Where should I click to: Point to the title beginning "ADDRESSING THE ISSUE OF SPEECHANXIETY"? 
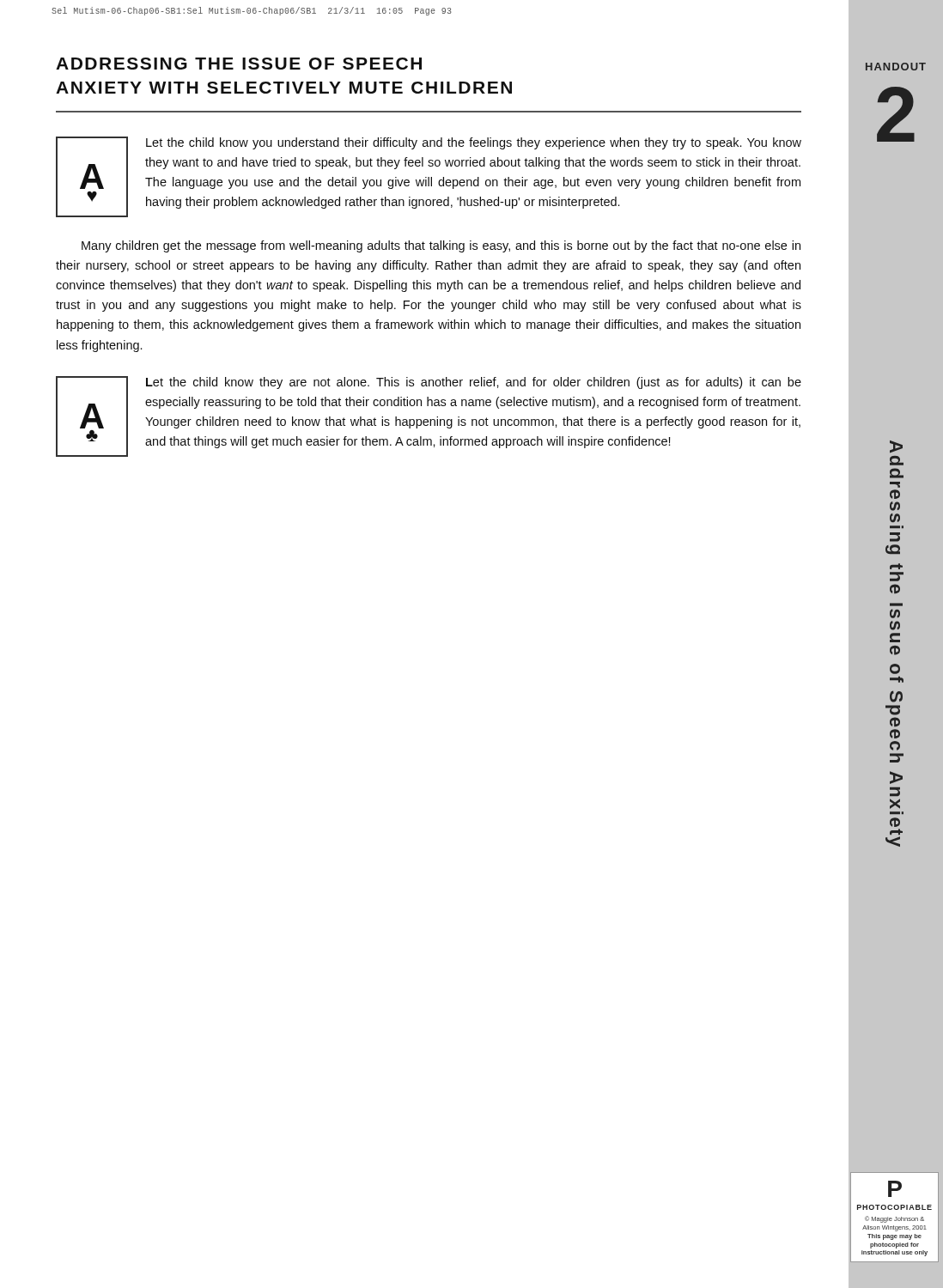[x=429, y=82]
